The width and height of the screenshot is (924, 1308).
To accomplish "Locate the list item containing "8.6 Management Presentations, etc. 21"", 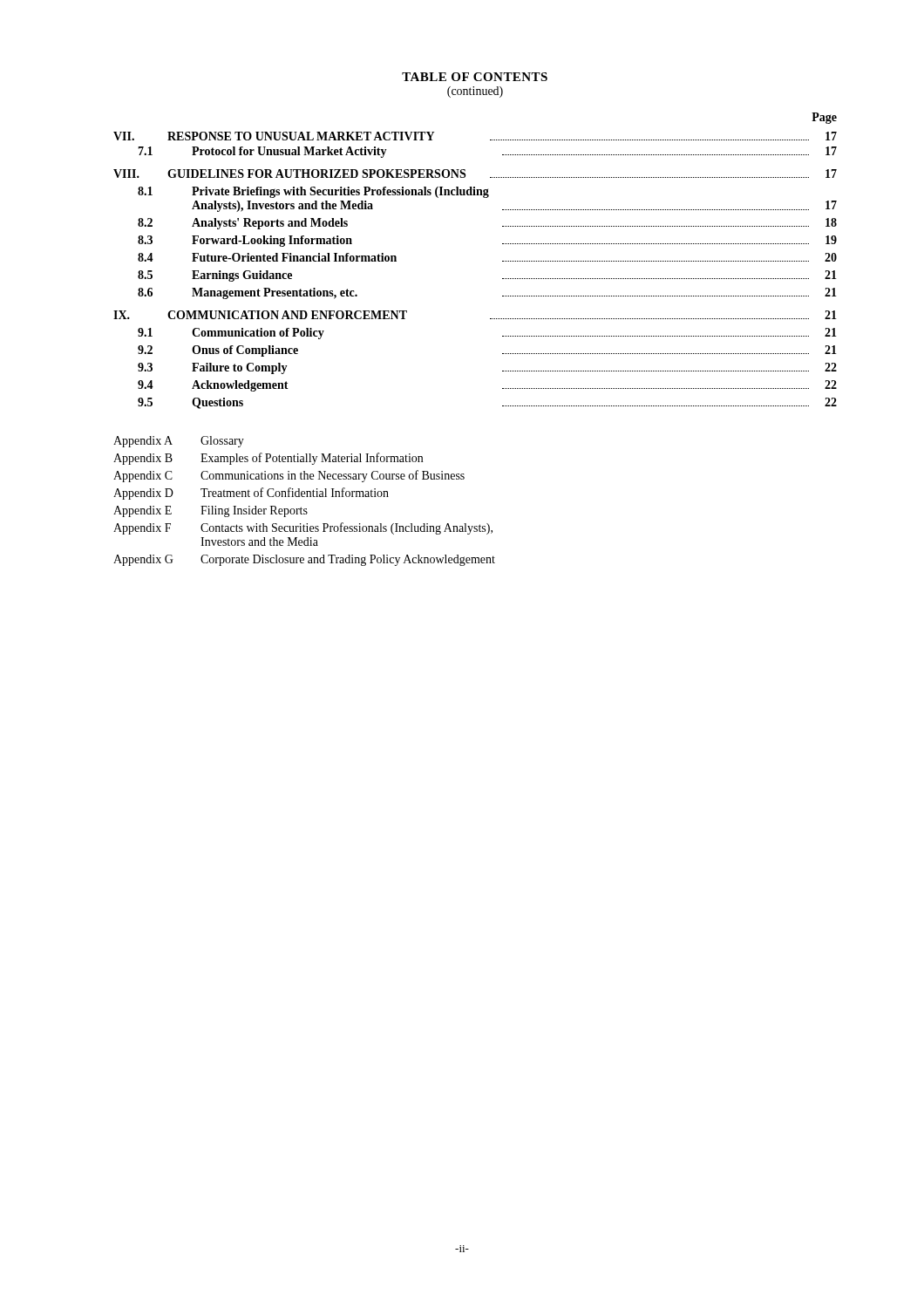I will tap(281, 293).
